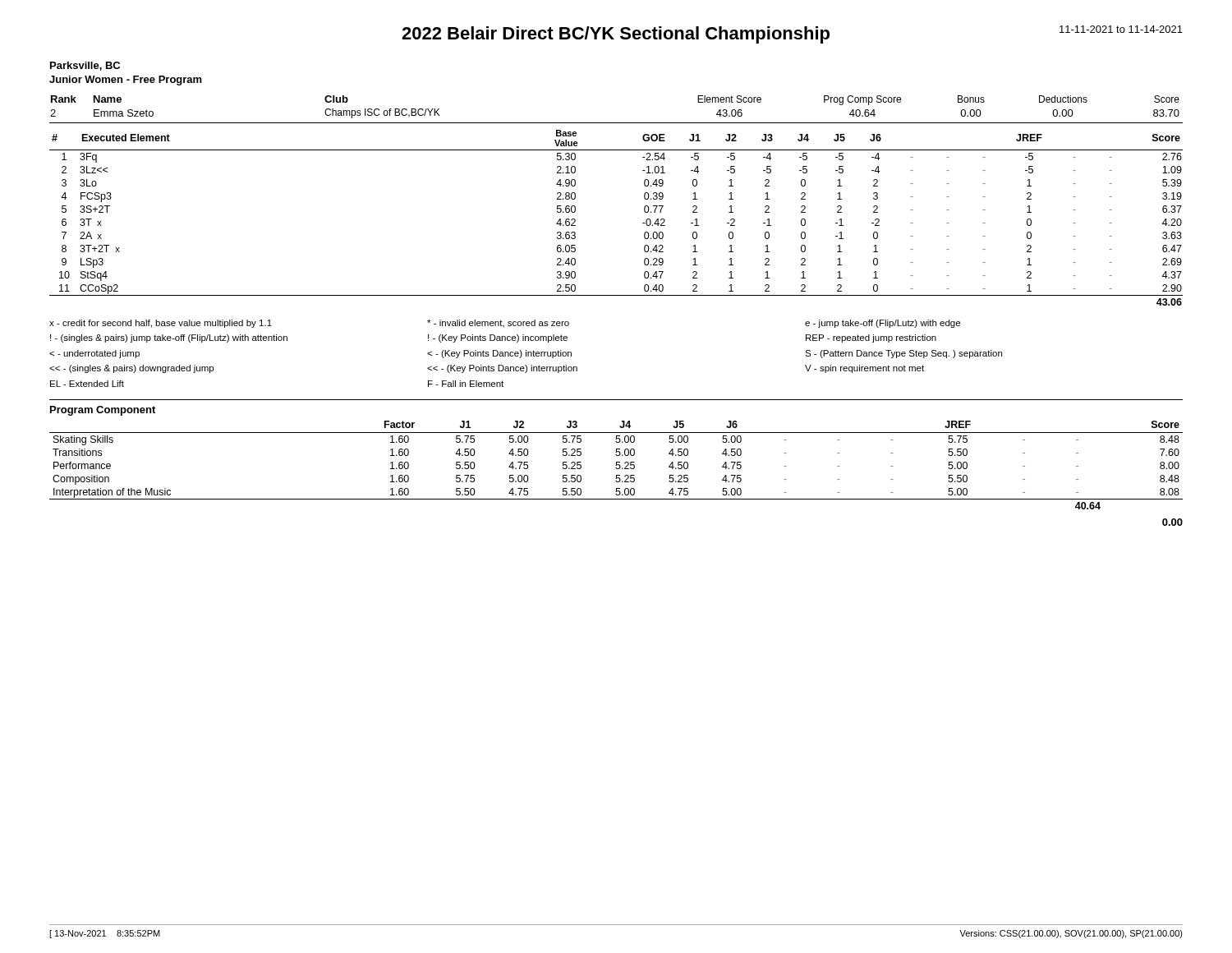Select the table that reads "Skating Skills"
Viewport: 1232px width, 953px height.
[x=616, y=465]
